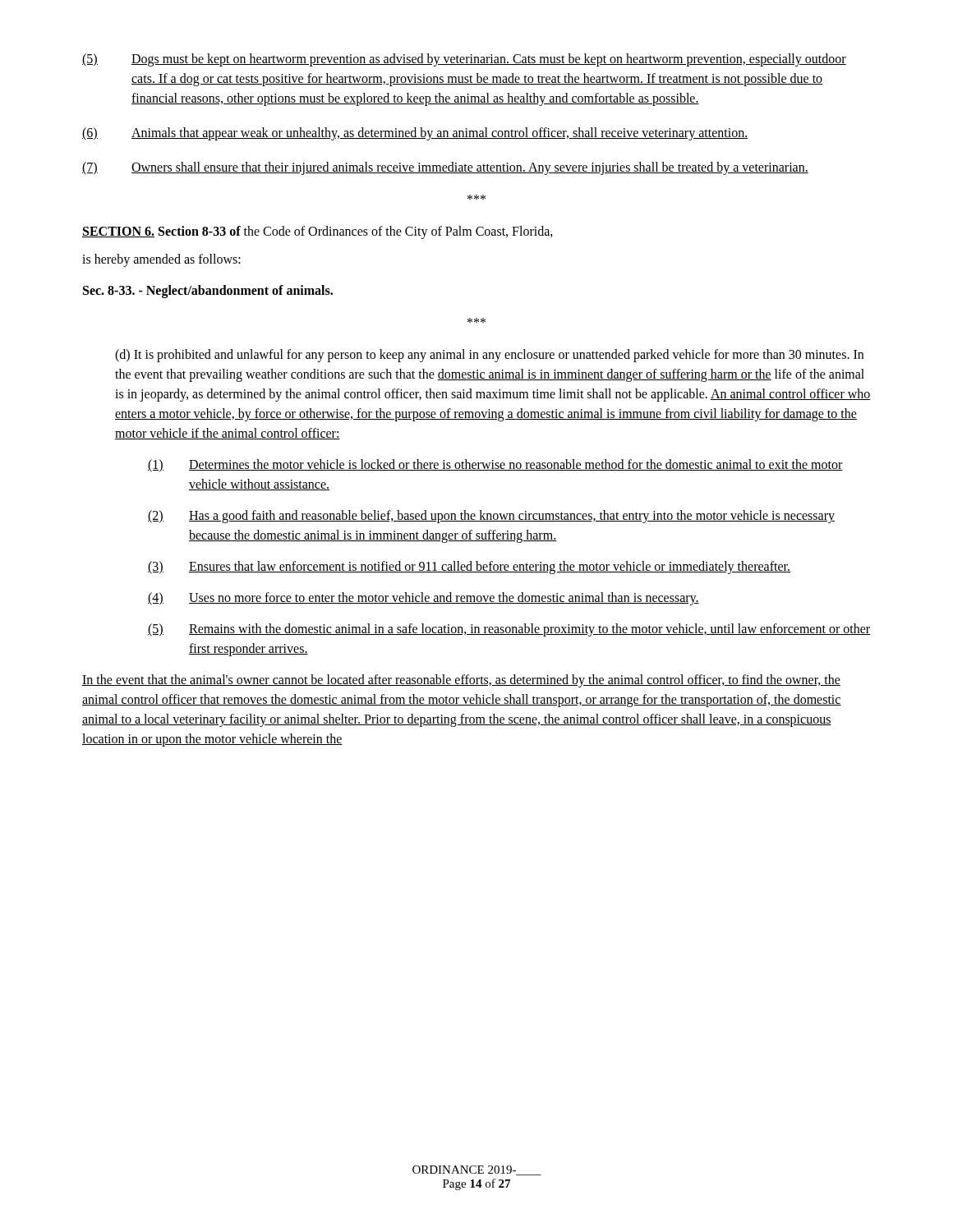Locate the list item with the text "(2) Has a good faith and"
Image resolution: width=953 pixels, height=1232 pixels.
(x=509, y=526)
